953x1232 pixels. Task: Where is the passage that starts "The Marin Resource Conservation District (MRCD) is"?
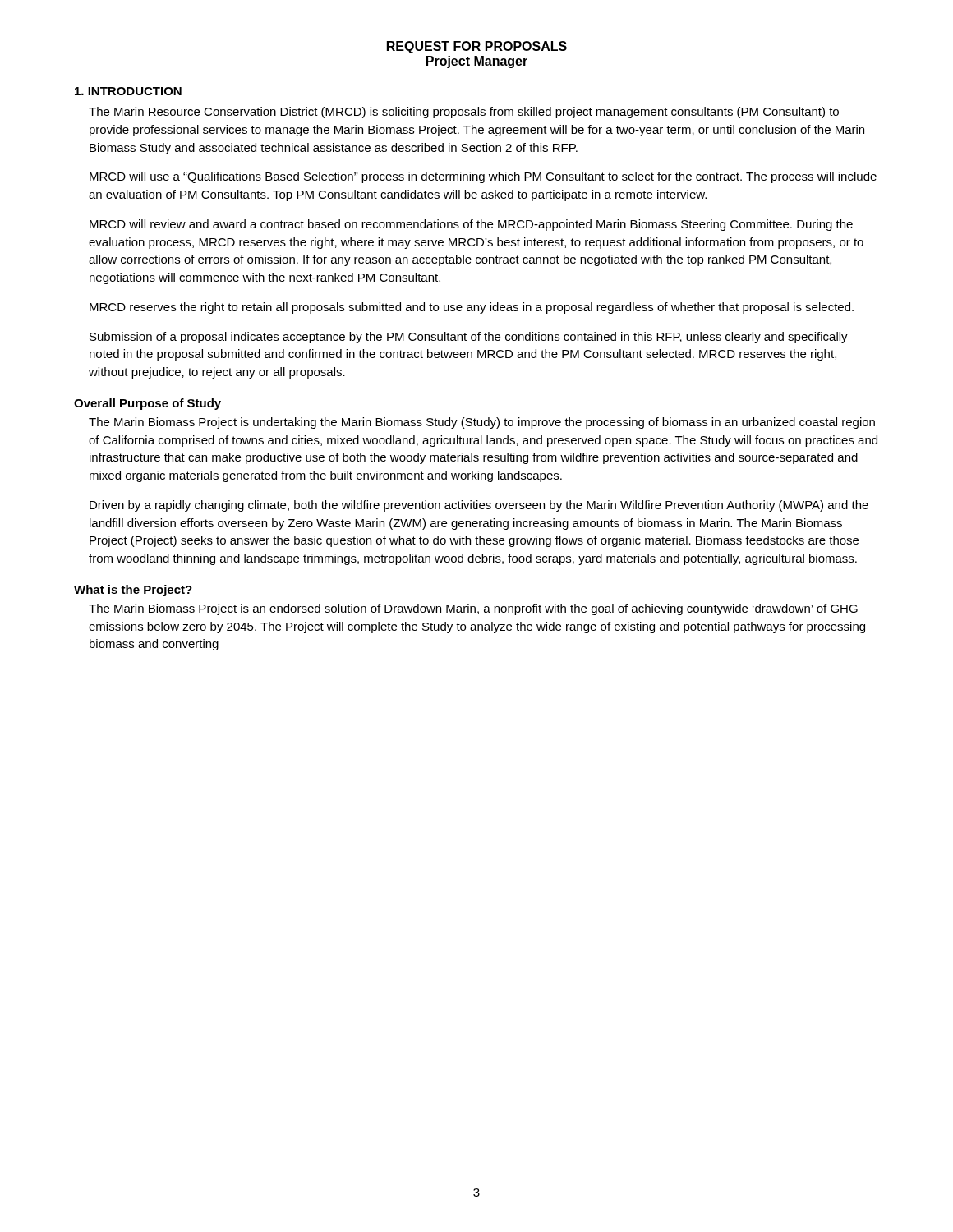477,129
